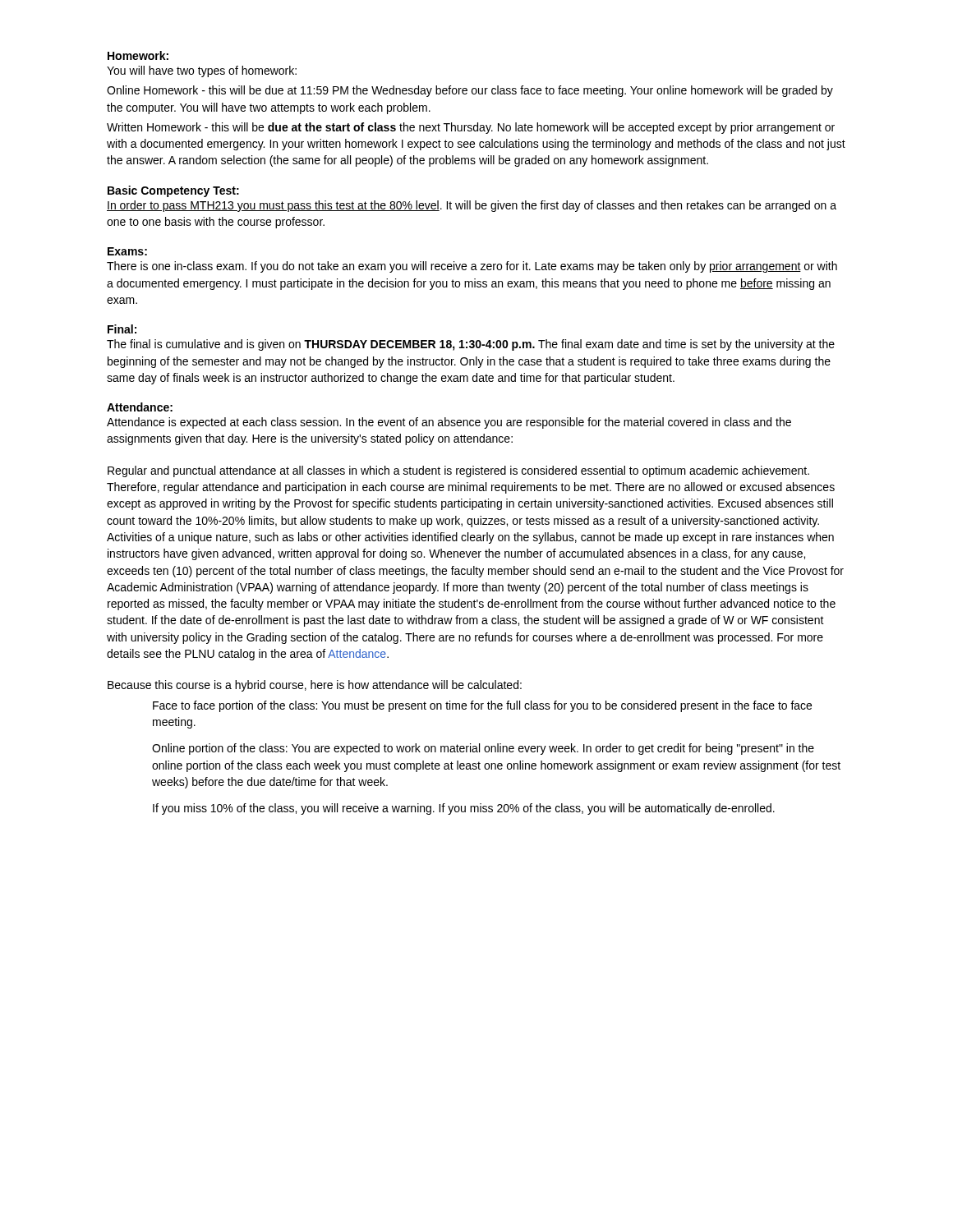Locate the text block that says "In order to pass MTH213 you"
Screen dimensions: 1232x953
point(476,214)
